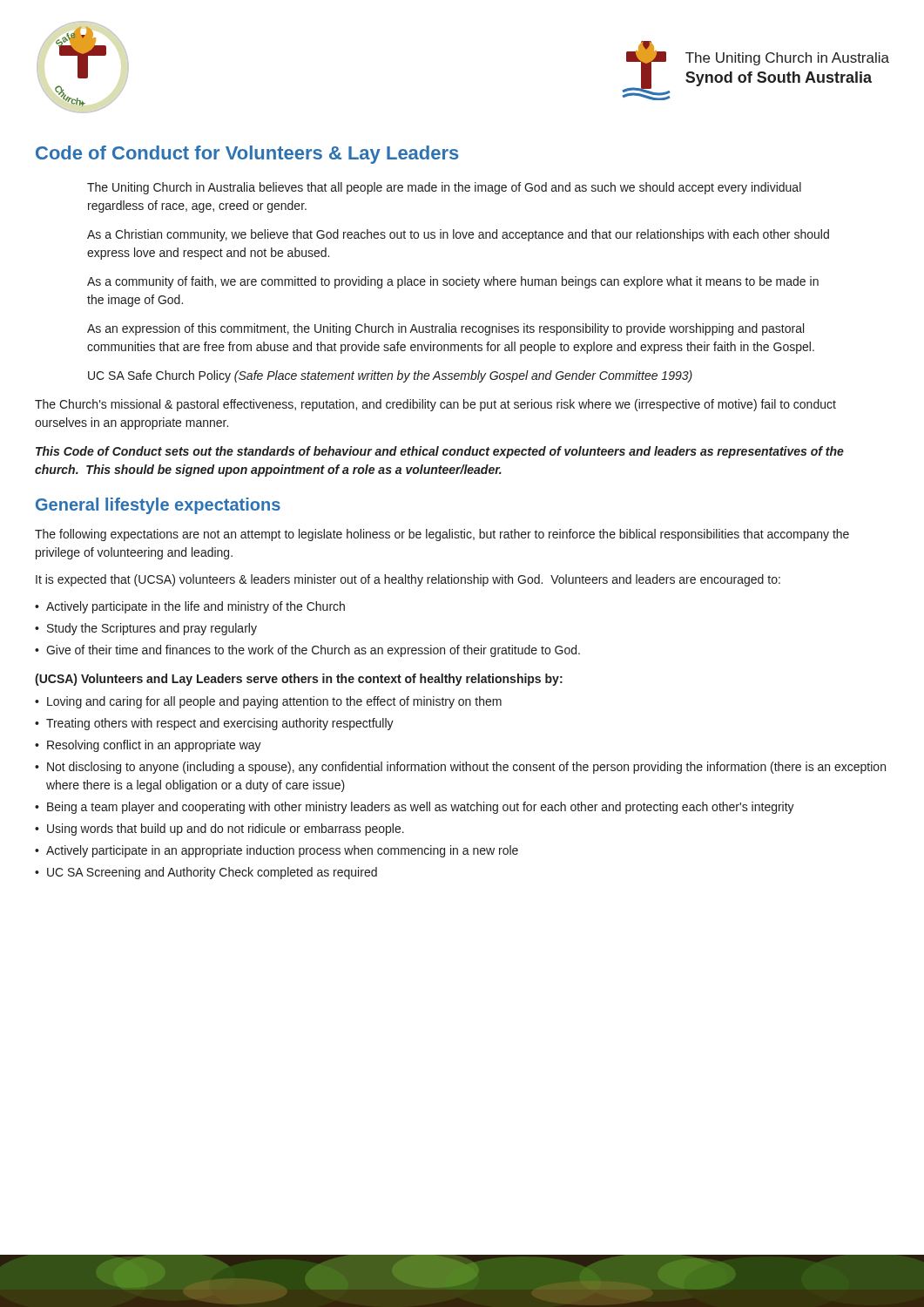The height and width of the screenshot is (1307, 924).
Task: Locate the block of text that opens with "• Treating others"
Action: 214,724
